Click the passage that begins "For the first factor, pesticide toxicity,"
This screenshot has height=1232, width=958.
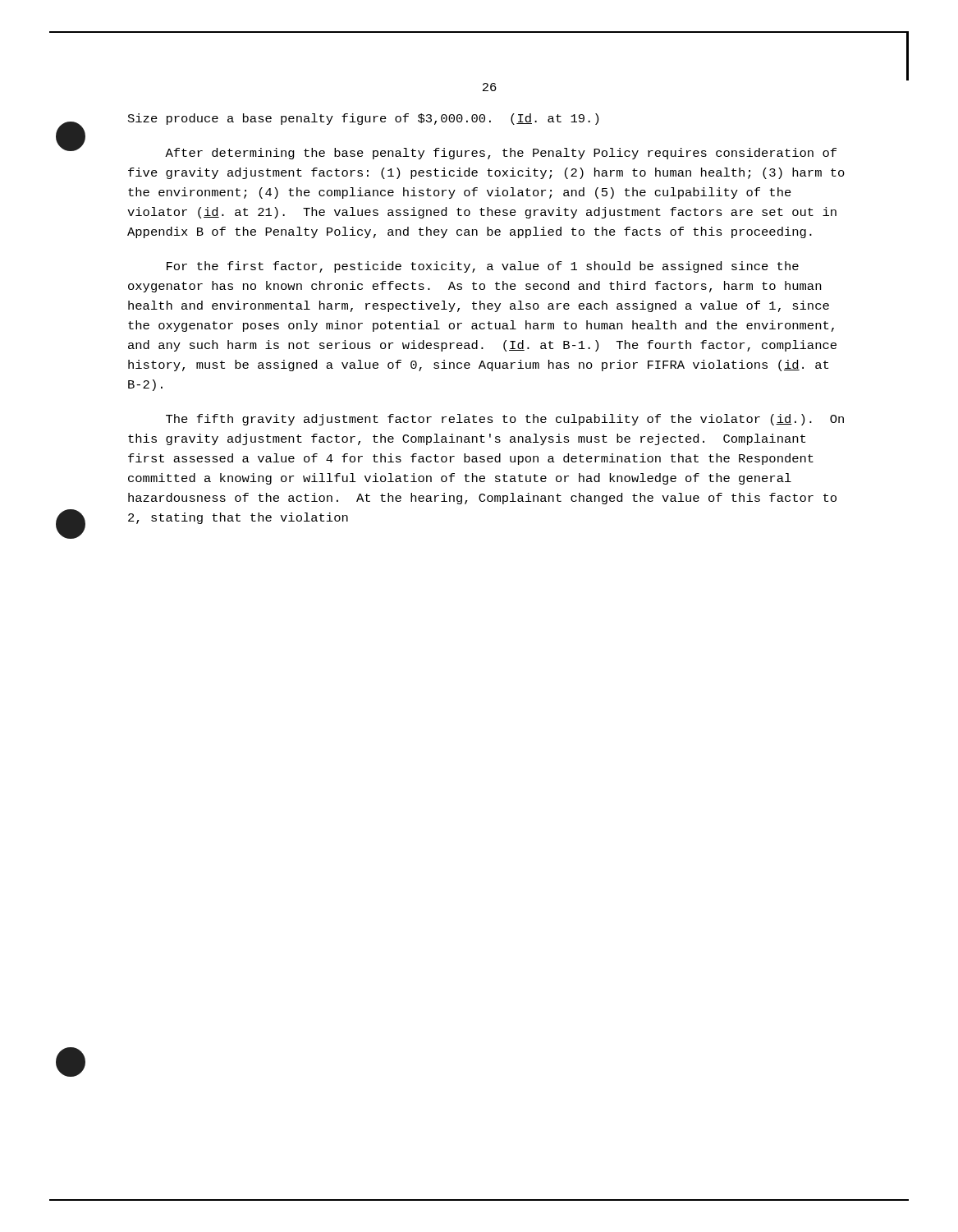click(482, 326)
